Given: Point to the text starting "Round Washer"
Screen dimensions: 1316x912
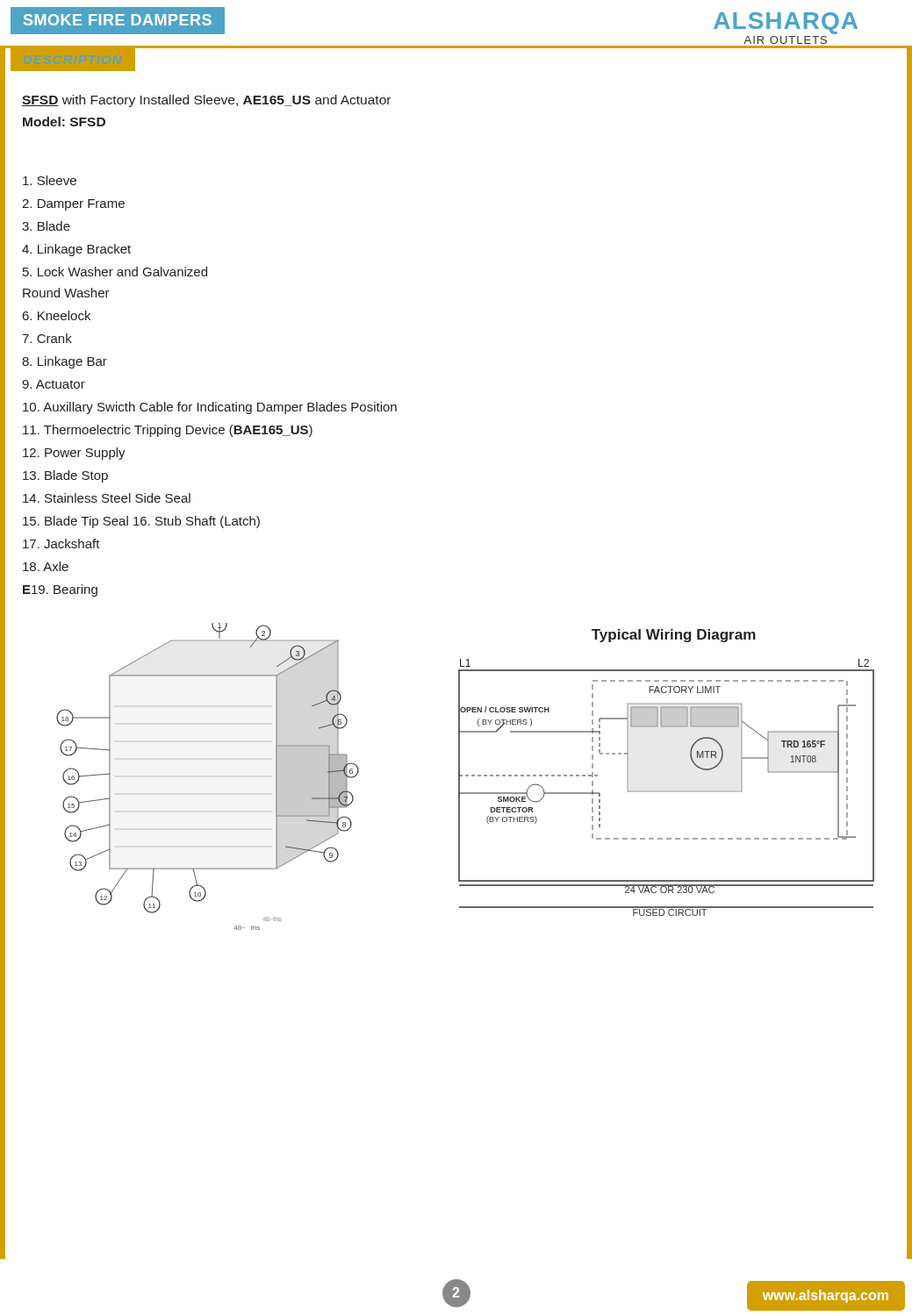Looking at the screenshot, I should pyautogui.click(x=66, y=293).
